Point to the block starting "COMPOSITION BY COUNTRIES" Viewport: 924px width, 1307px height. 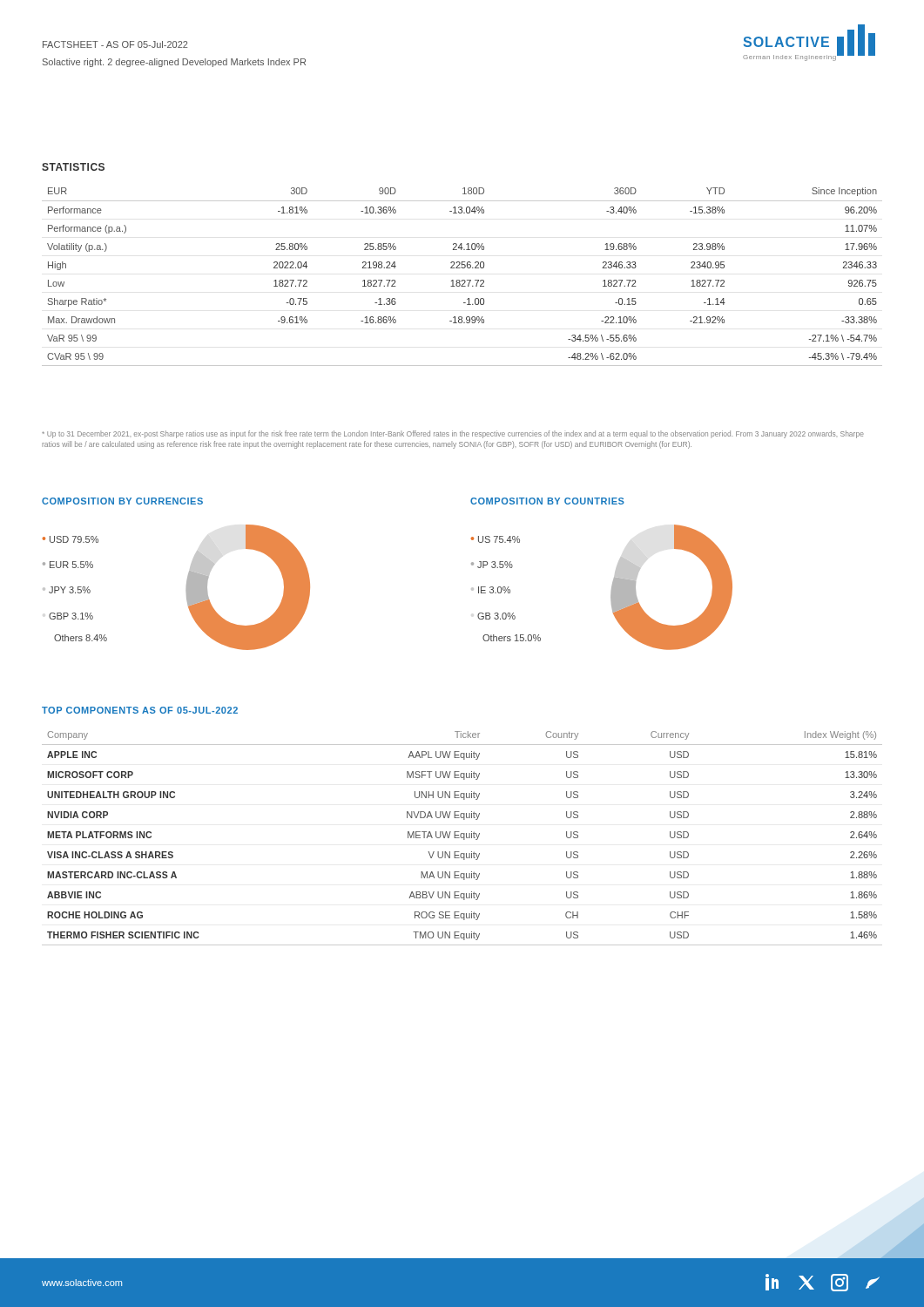tap(548, 501)
